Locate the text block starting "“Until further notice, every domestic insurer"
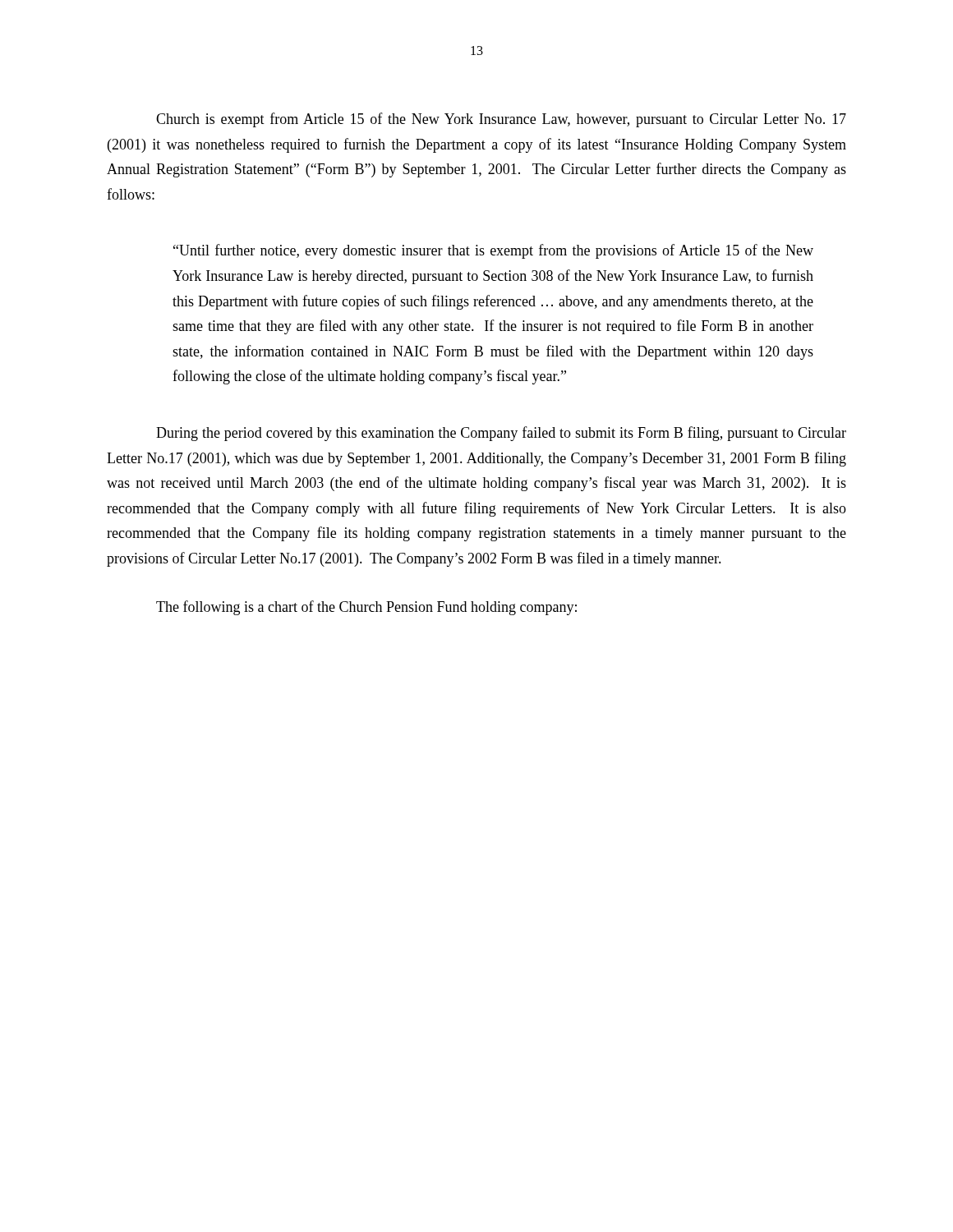 pos(493,314)
